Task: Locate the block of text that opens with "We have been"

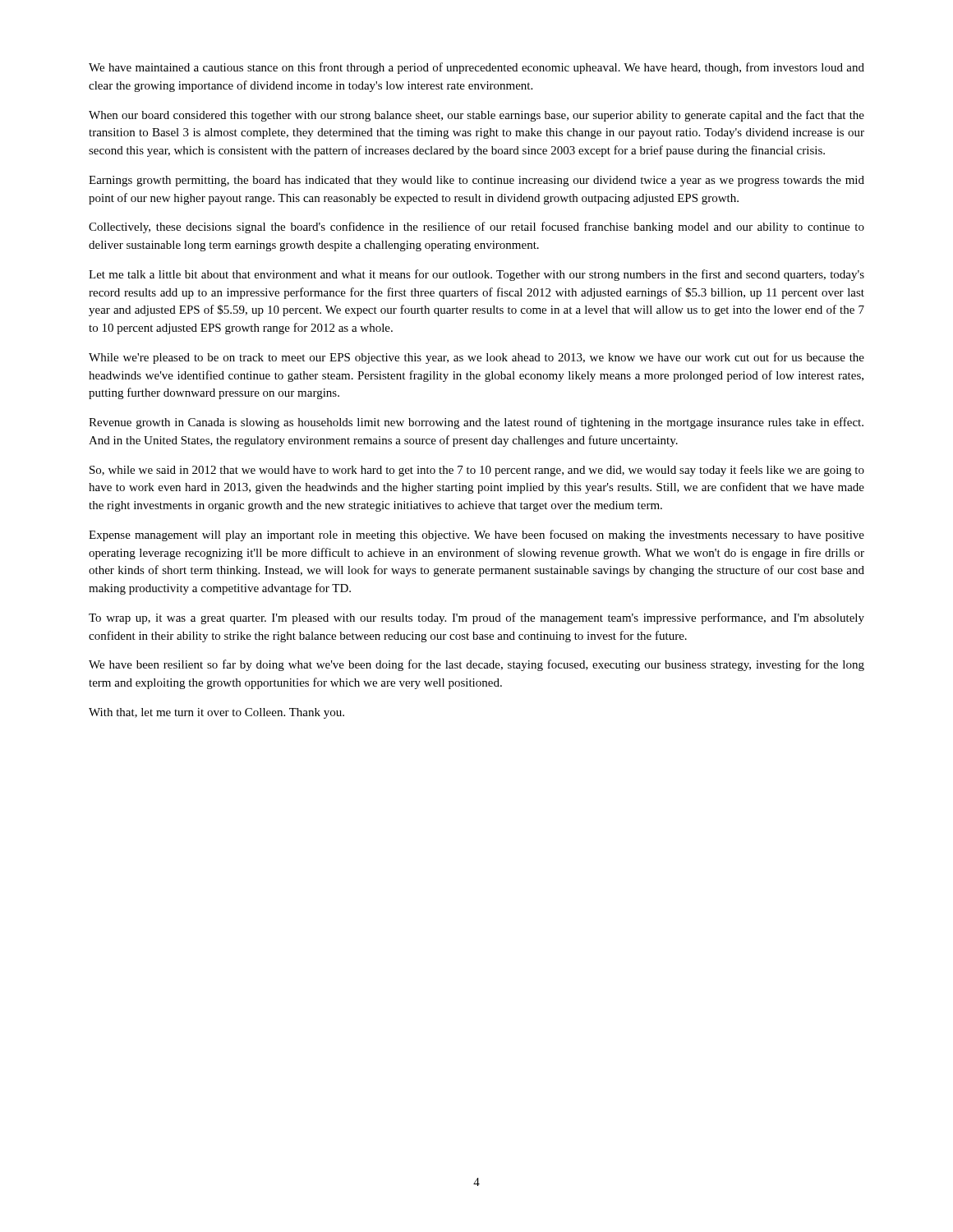Action: (476, 674)
